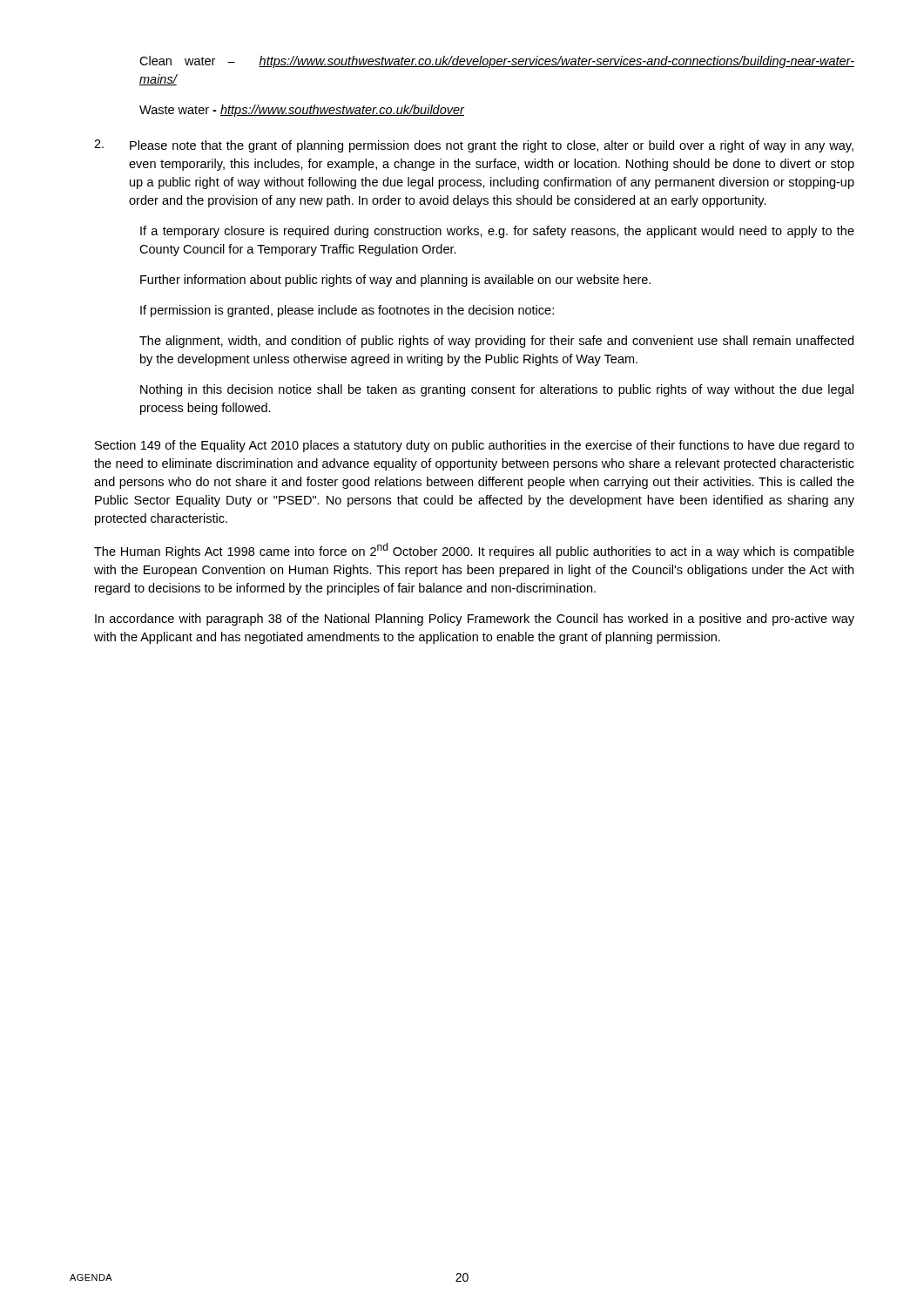Image resolution: width=924 pixels, height=1307 pixels.
Task: Find the text block with the text "The alignment, width, and condition of public"
Action: pos(497,350)
